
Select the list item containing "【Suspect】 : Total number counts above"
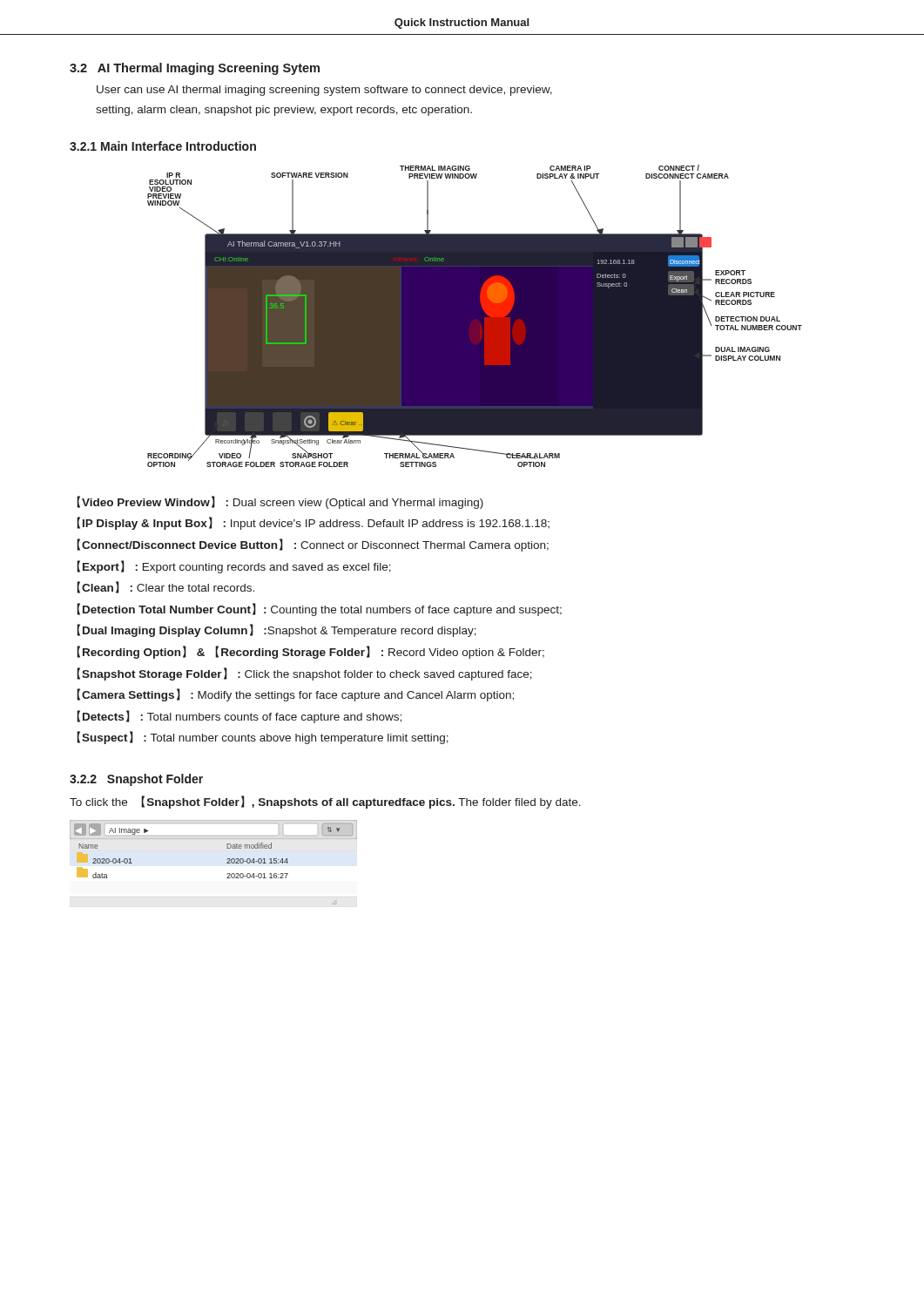point(259,738)
